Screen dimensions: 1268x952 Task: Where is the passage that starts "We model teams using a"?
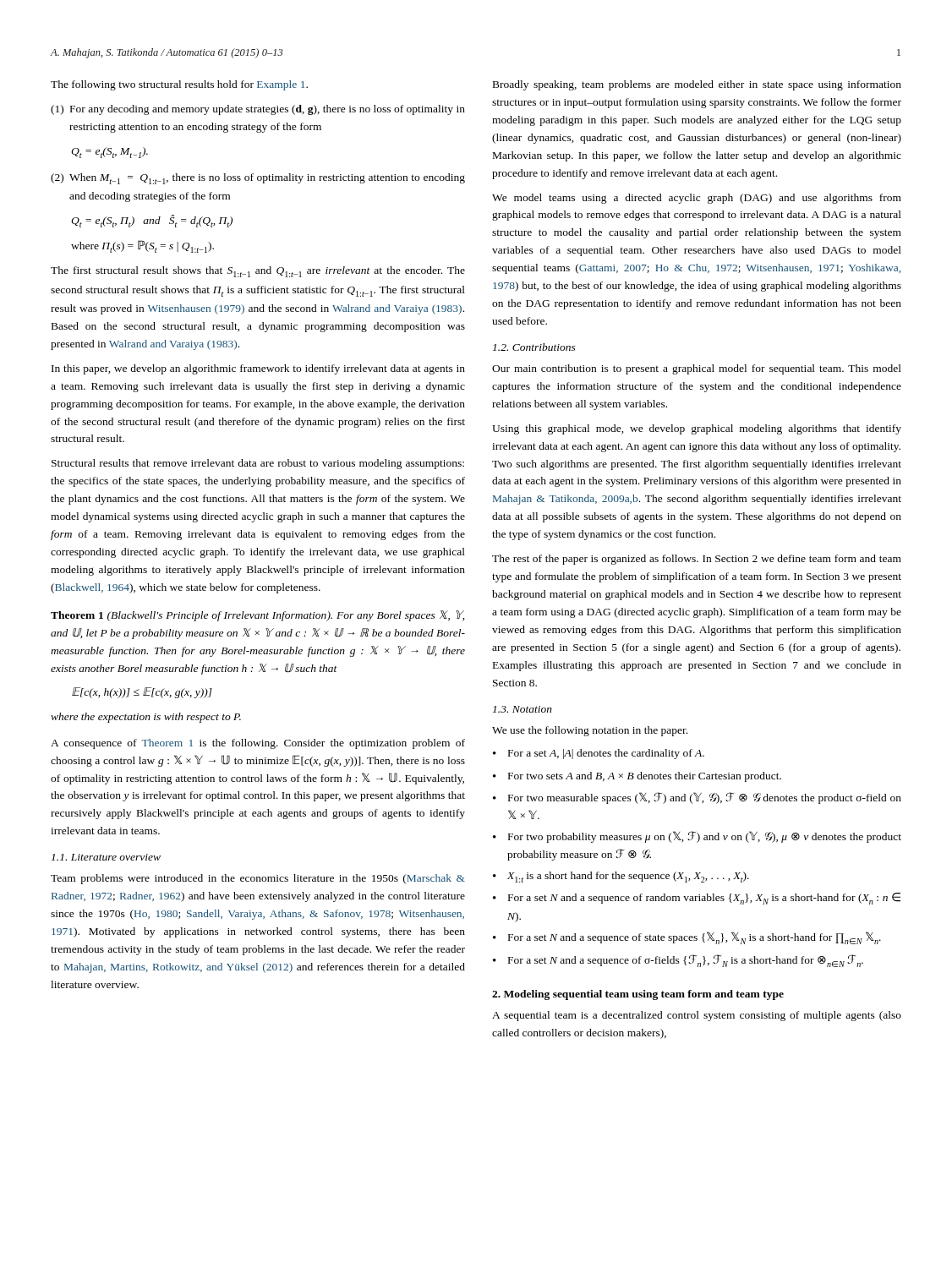pos(697,259)
